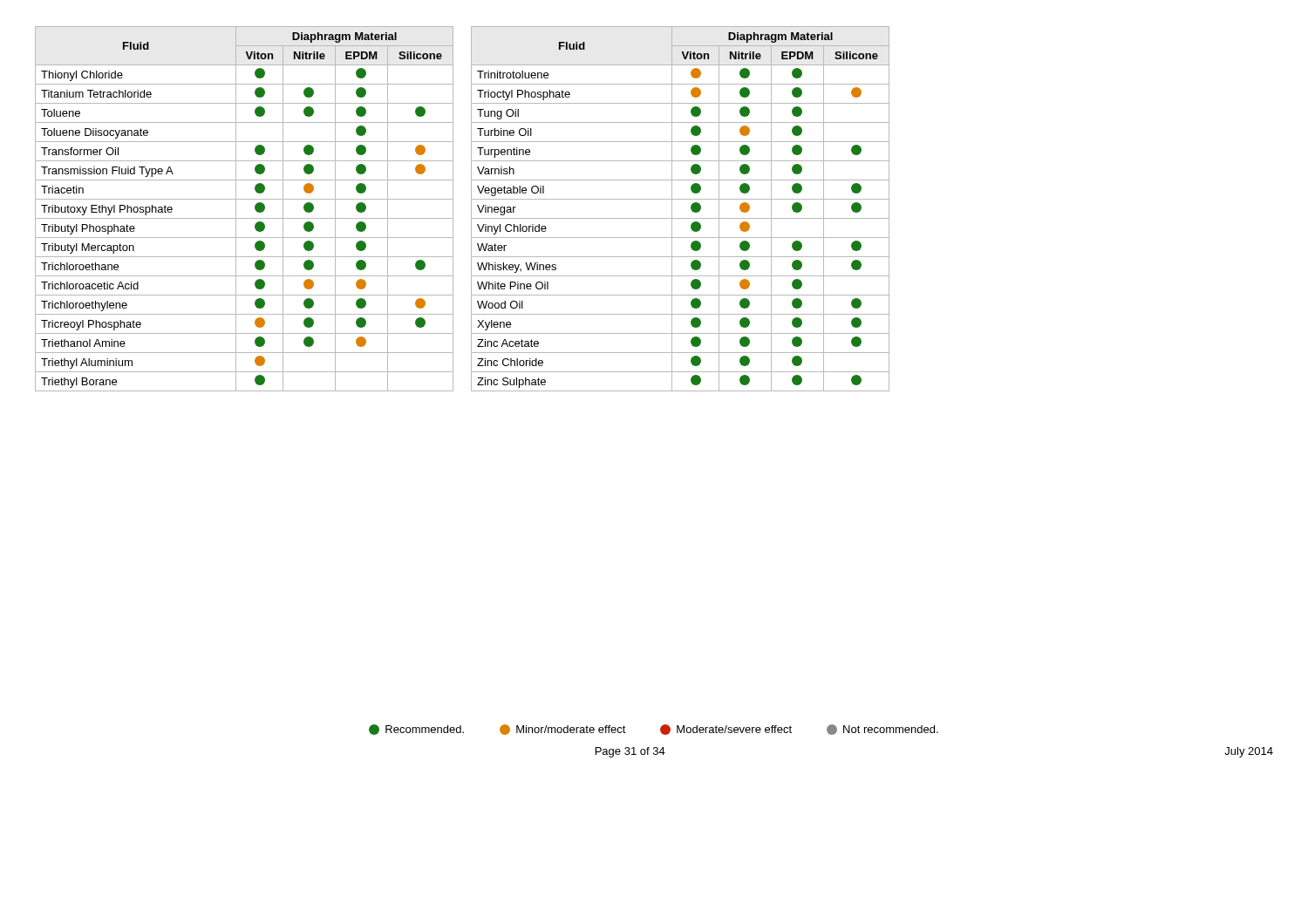Select the table that reads "Wood Oil"
1308x924 pixels.
(x=680, y=209)
